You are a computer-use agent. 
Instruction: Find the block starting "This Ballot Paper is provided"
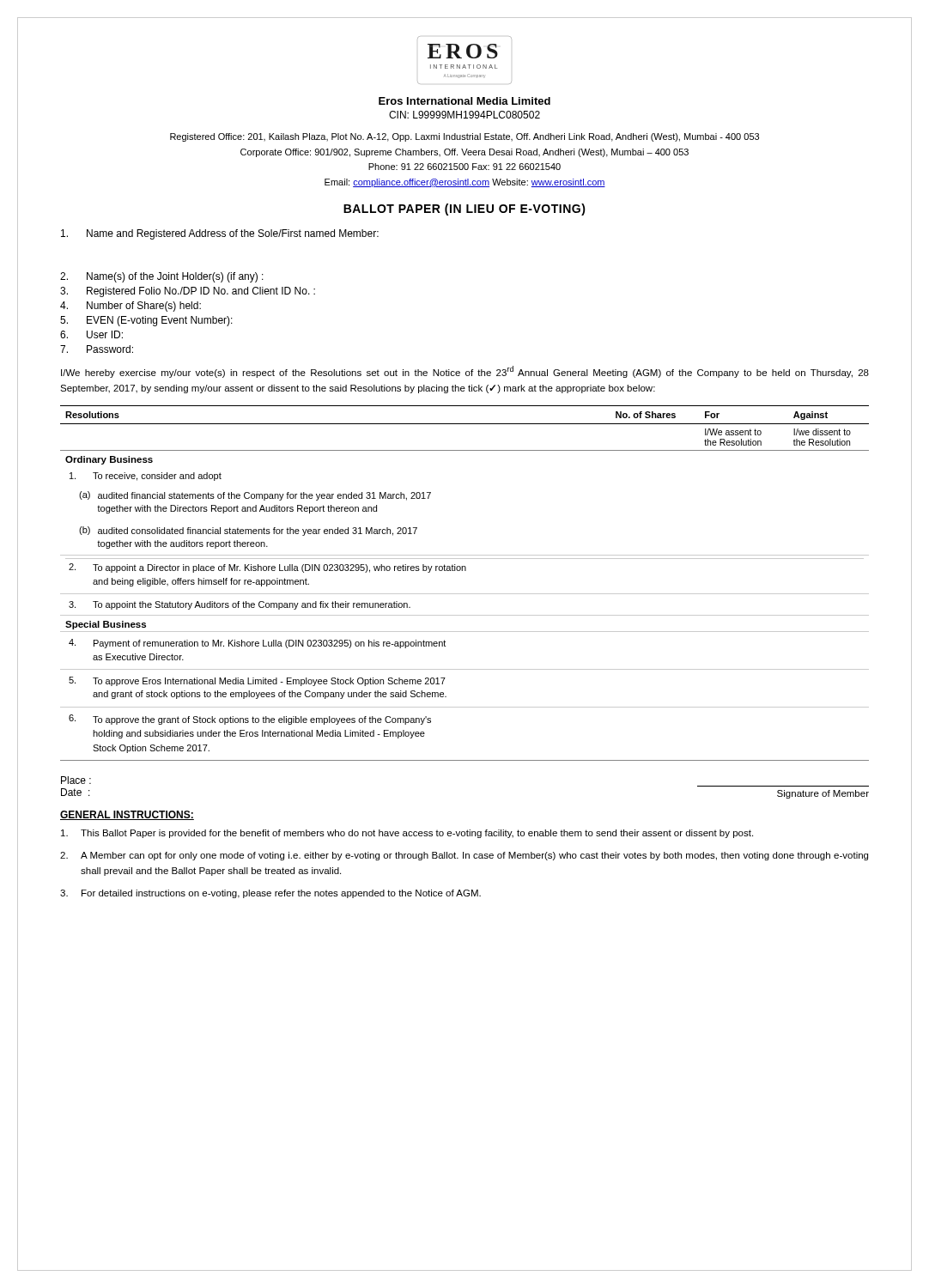pos(464,834)
